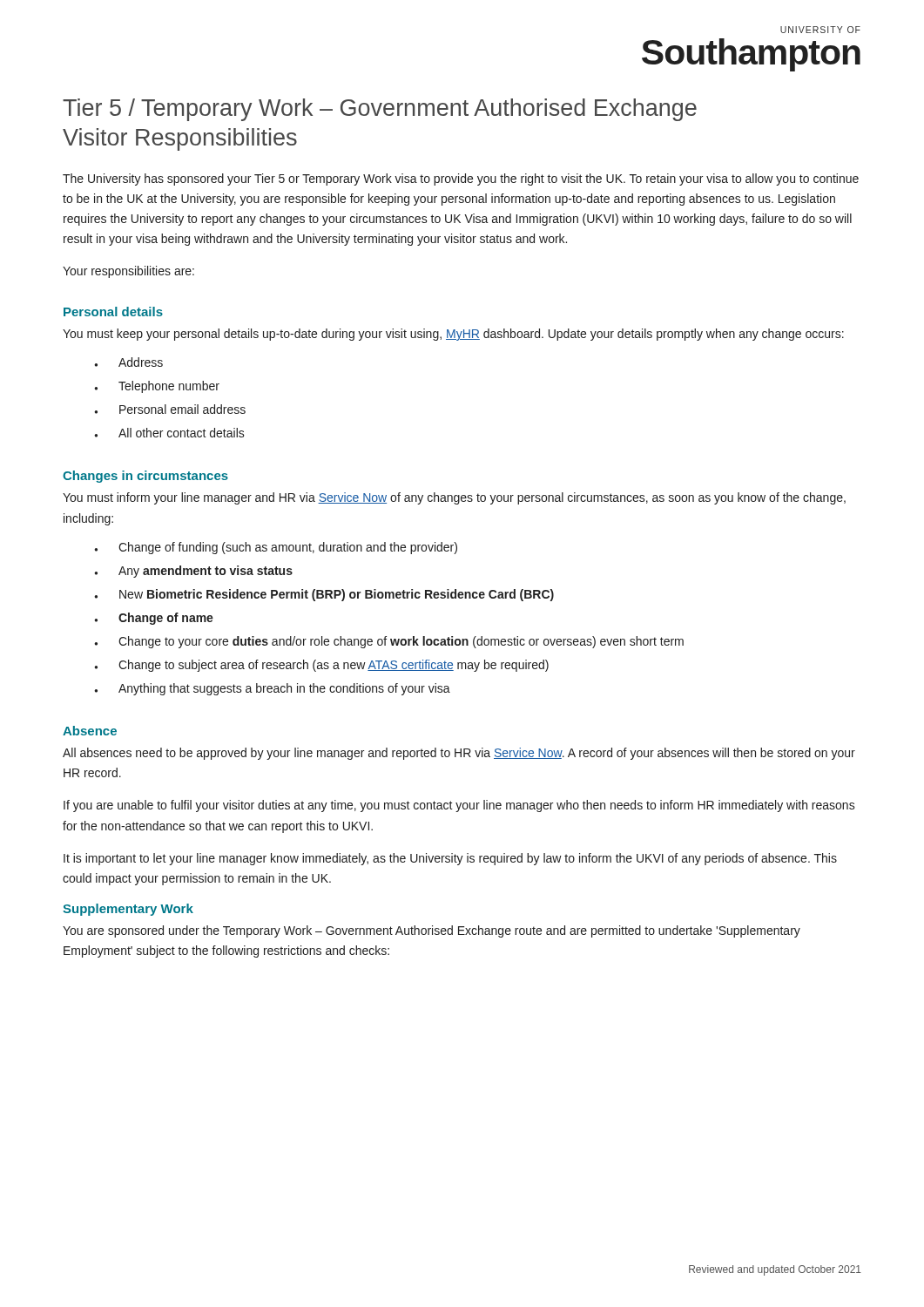Image resolution: width=924 pixels, height=1307 pixels.
Task: Find the block on this page that starts "All absences need to"
Action: pyautogui.click(x=459, y=763)
